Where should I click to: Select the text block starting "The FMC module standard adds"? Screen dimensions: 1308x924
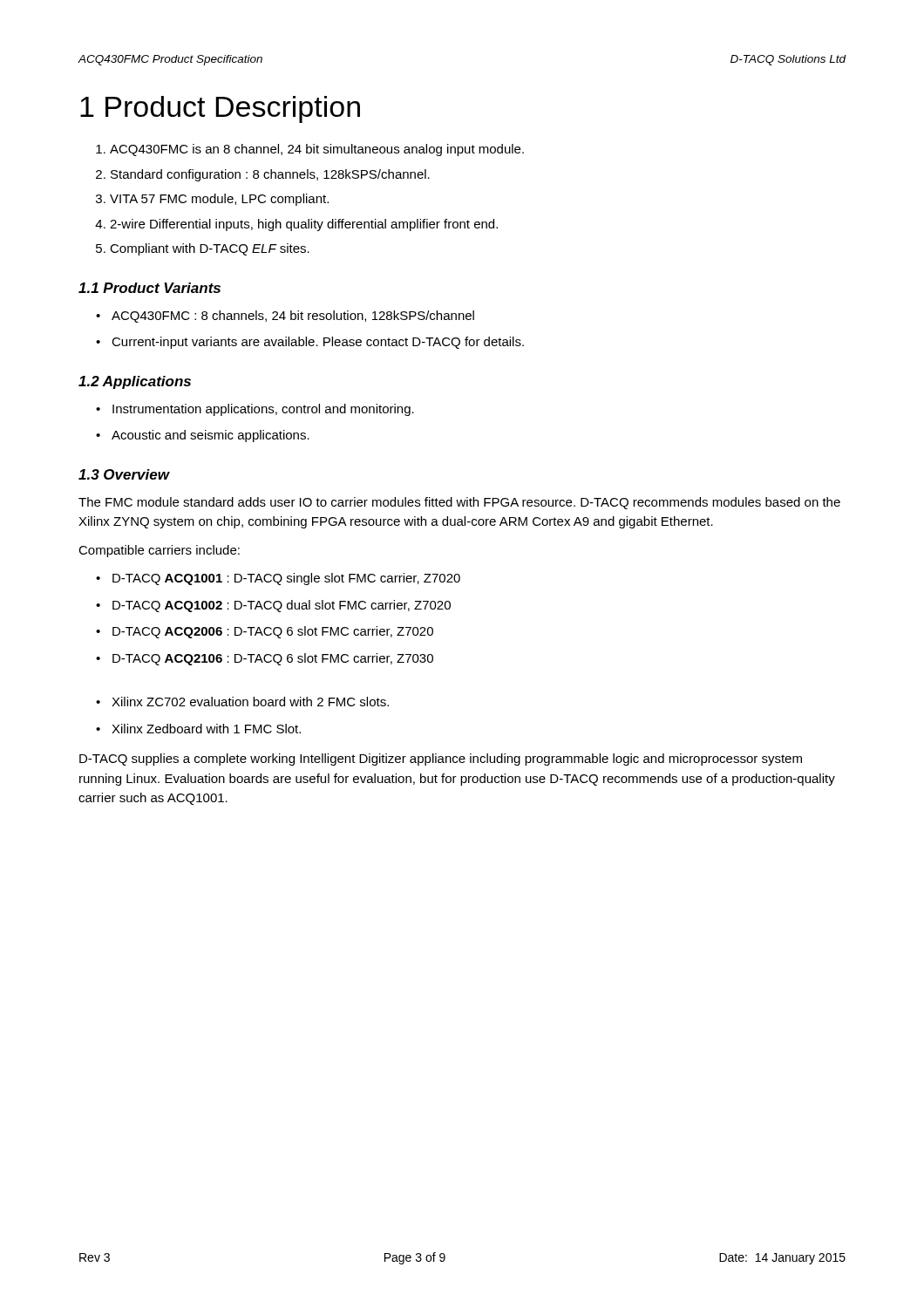point(460,511)
